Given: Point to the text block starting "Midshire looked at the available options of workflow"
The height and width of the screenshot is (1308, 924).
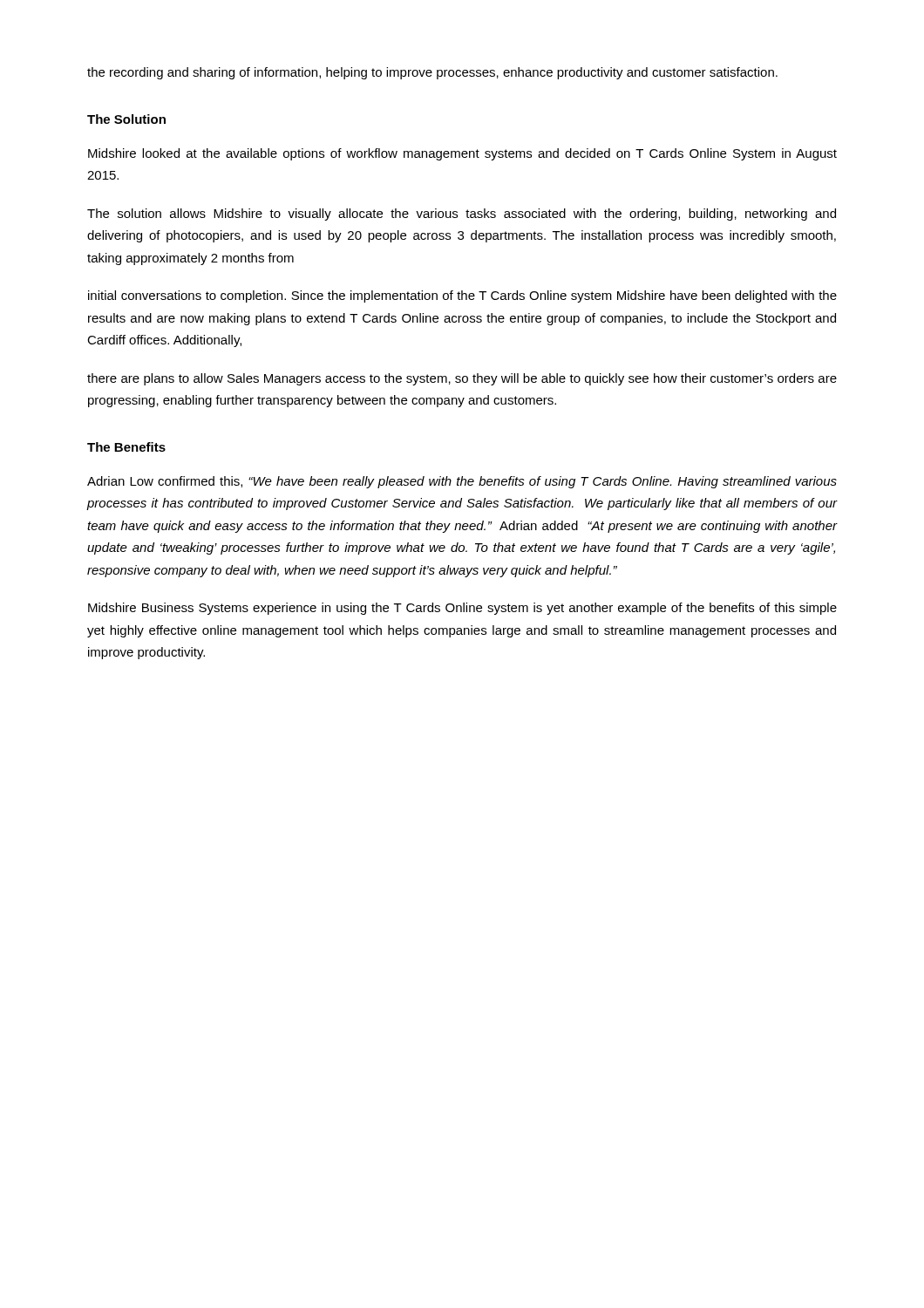Looking at the screenshot, I should point(462,164).
